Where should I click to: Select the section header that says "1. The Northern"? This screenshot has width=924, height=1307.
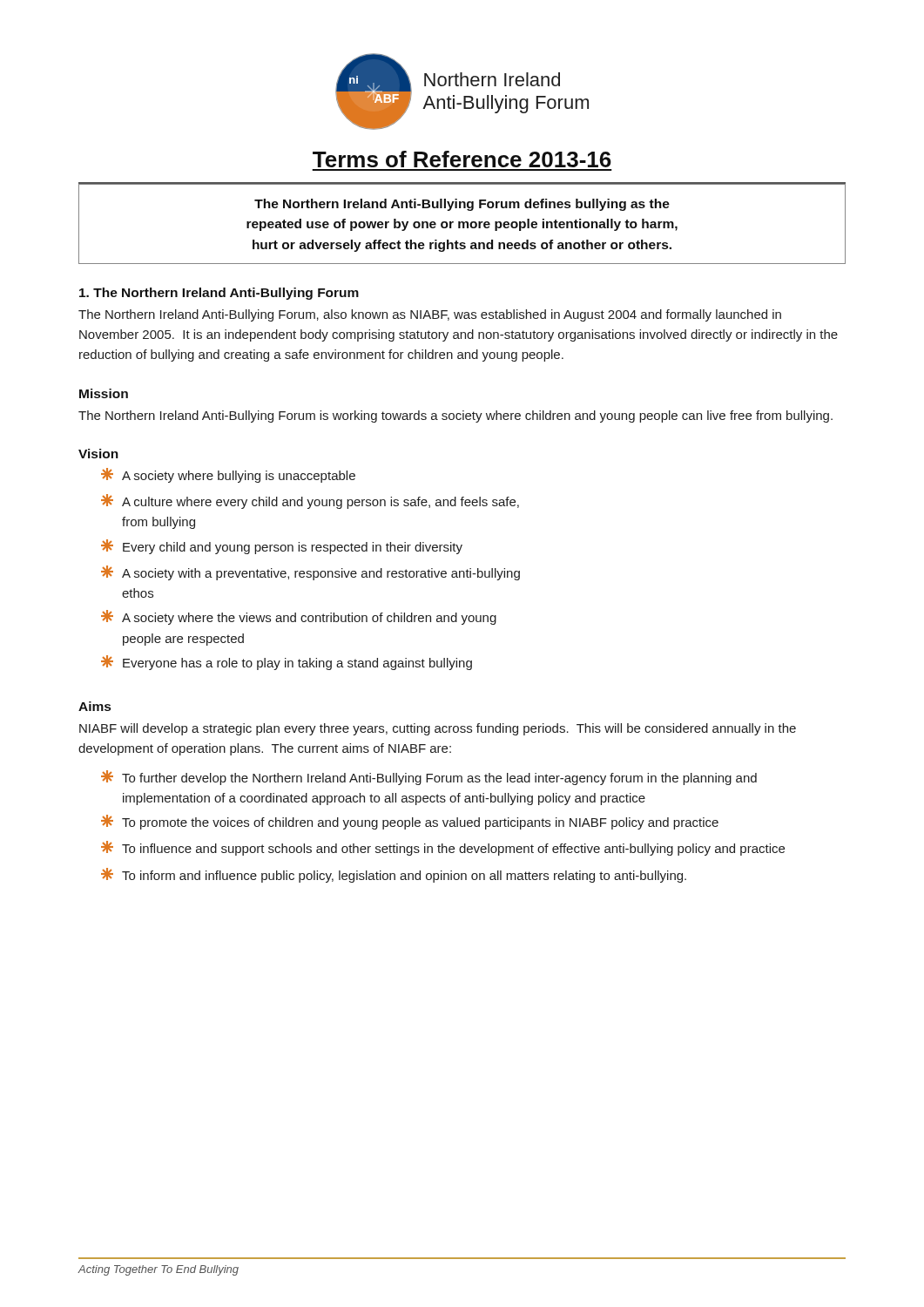click(x=219, y=292)
